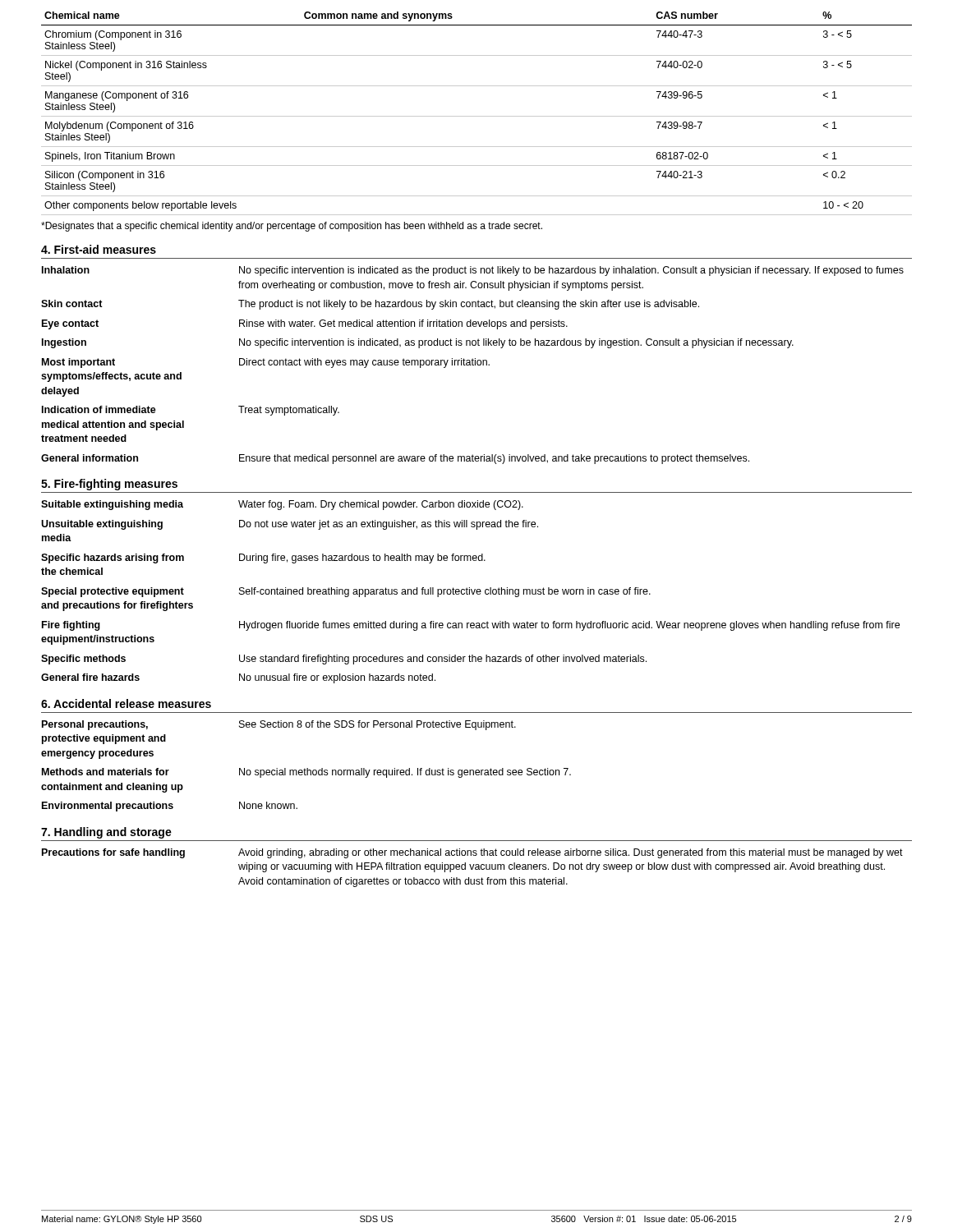Point to the block beginning "Indication of immediatemedical attention"
The image size is (953, 1232).
[x=97, y=410]
